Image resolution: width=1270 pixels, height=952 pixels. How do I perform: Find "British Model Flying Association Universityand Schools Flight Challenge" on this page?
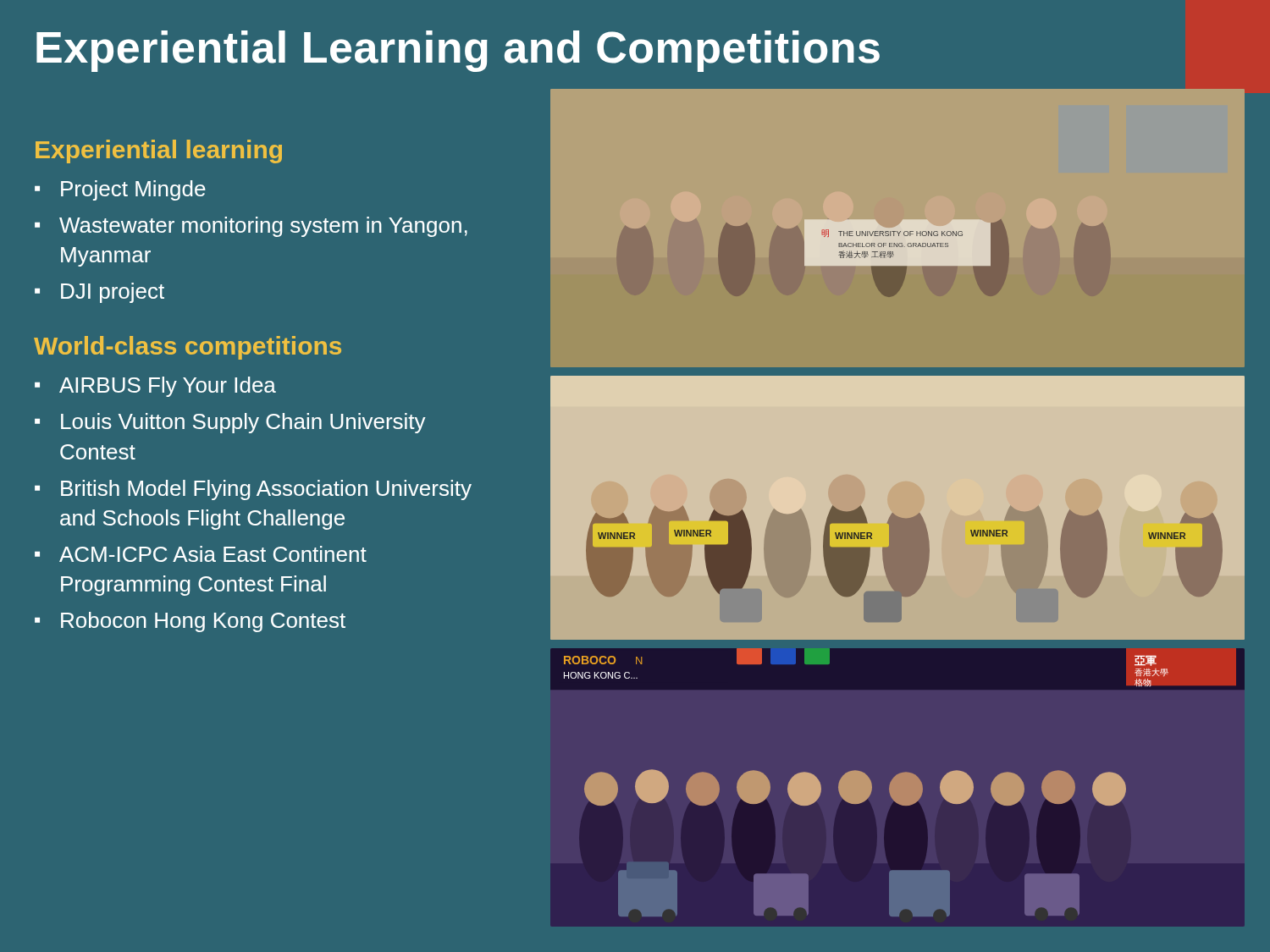[265, 503]
